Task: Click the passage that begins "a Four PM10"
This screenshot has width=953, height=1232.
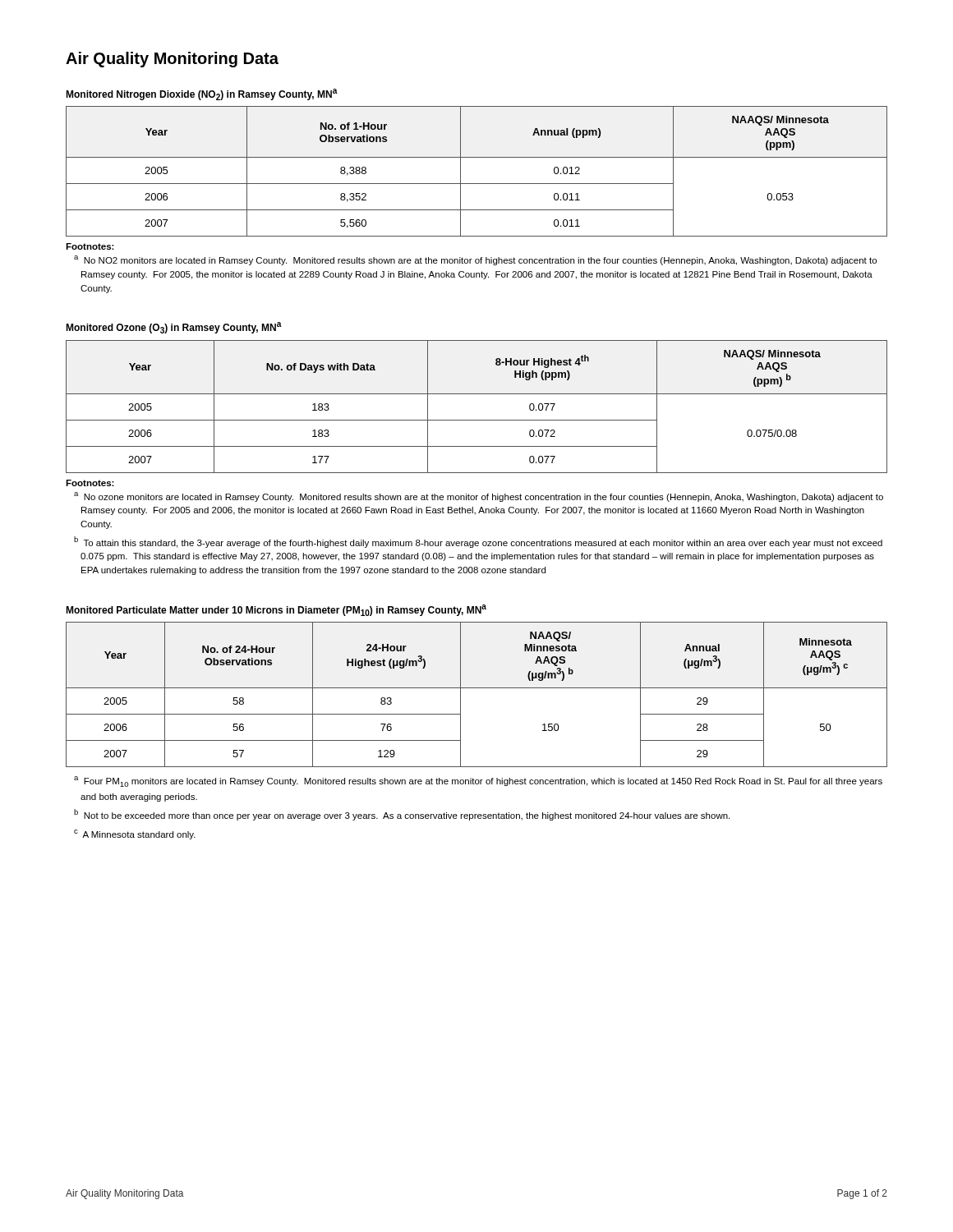Action: (481, 807)
